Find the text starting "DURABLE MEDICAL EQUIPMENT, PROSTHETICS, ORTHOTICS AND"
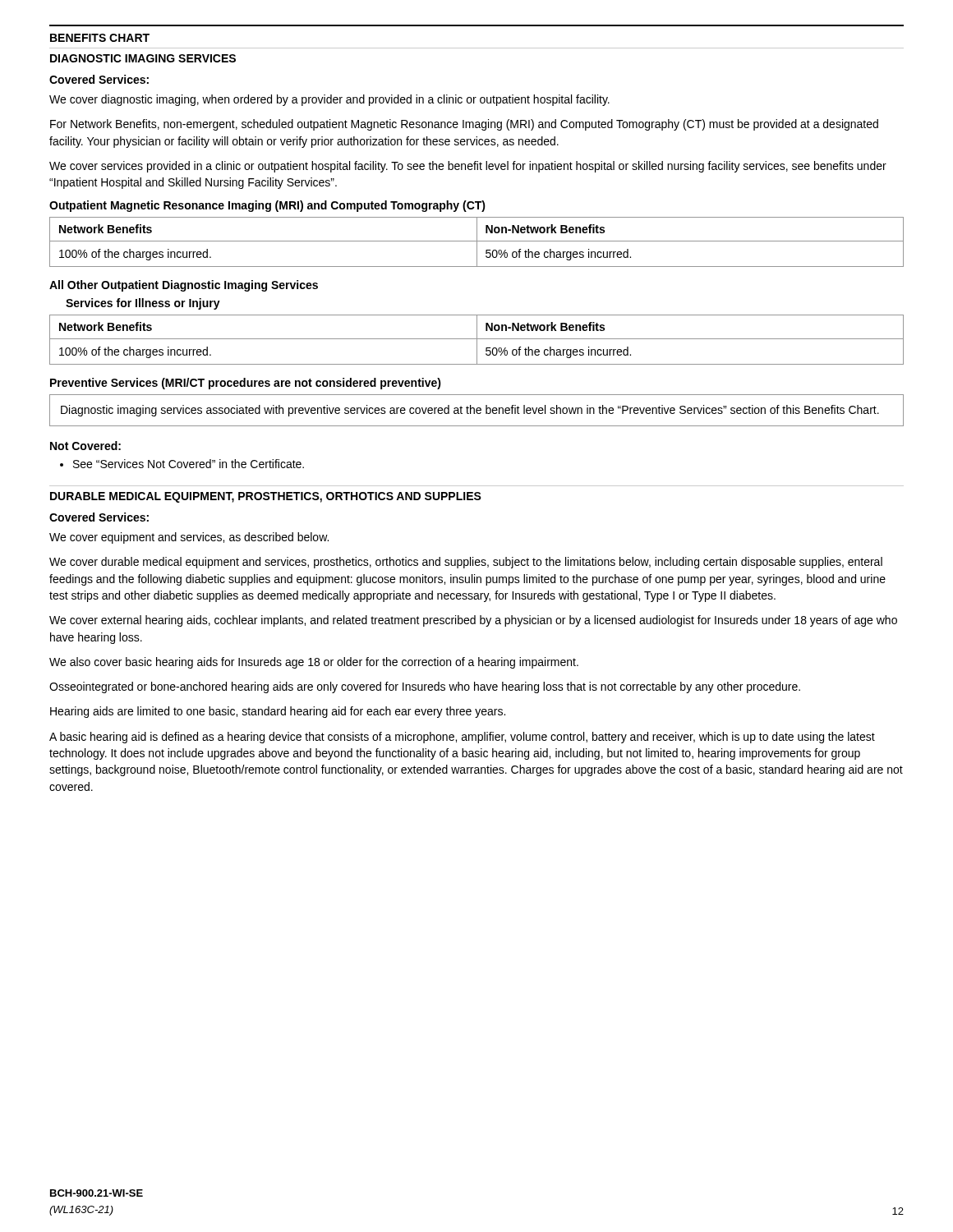This screenshot has width=953, height=1232. [x=476, y=494]
